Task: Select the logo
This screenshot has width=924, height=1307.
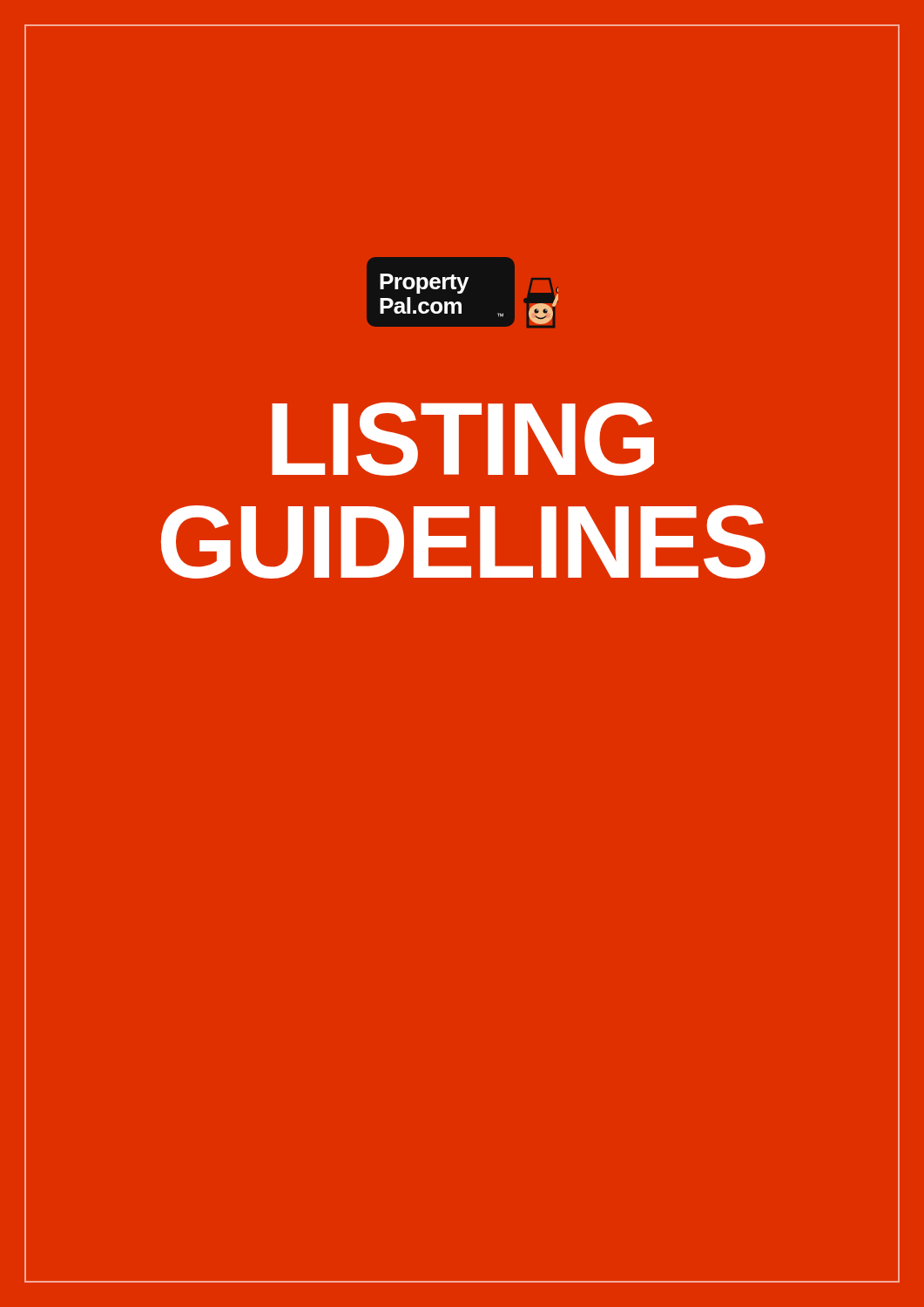Action: pos(462,294)
